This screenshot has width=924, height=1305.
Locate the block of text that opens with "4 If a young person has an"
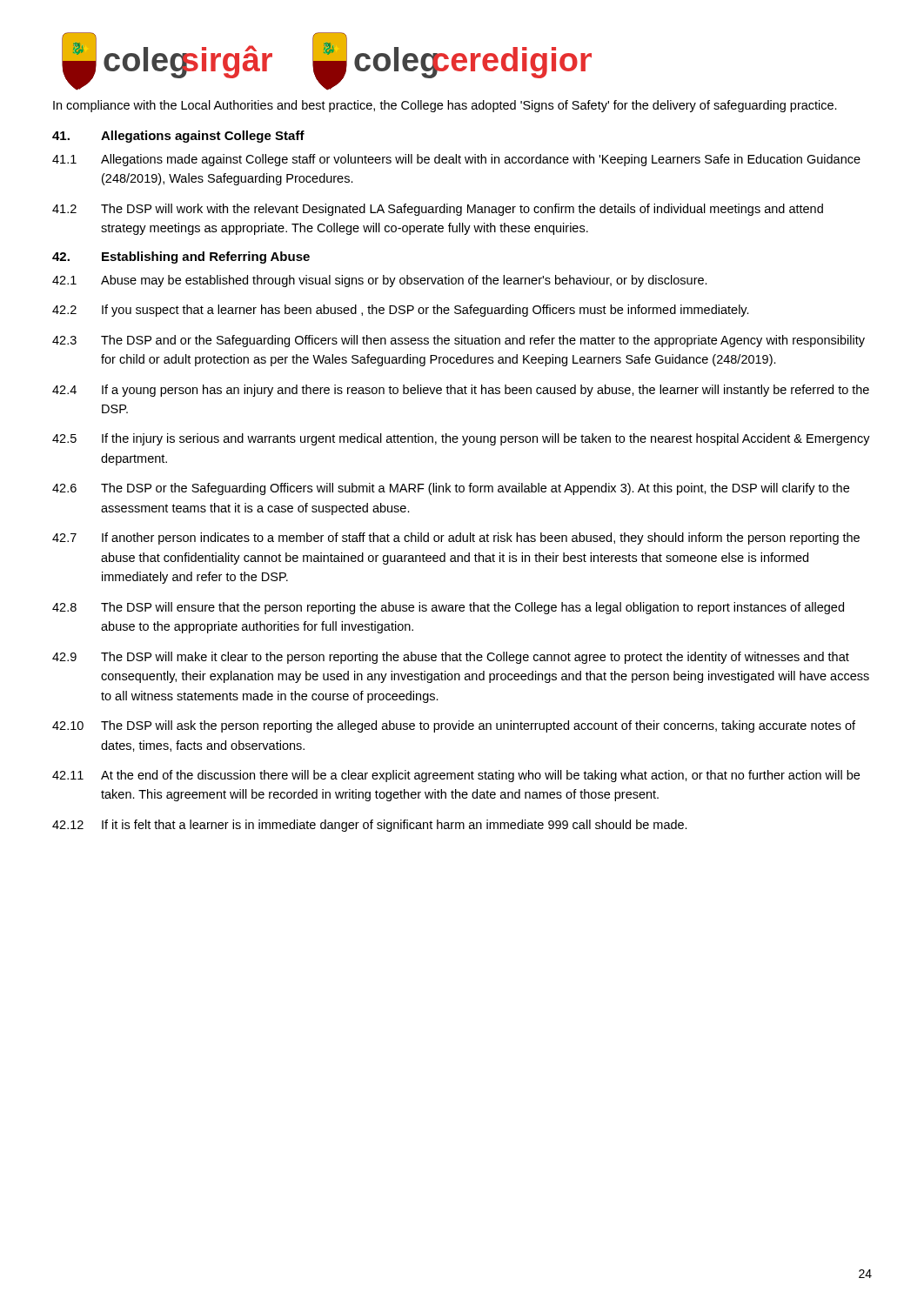(x=462, y=399)
